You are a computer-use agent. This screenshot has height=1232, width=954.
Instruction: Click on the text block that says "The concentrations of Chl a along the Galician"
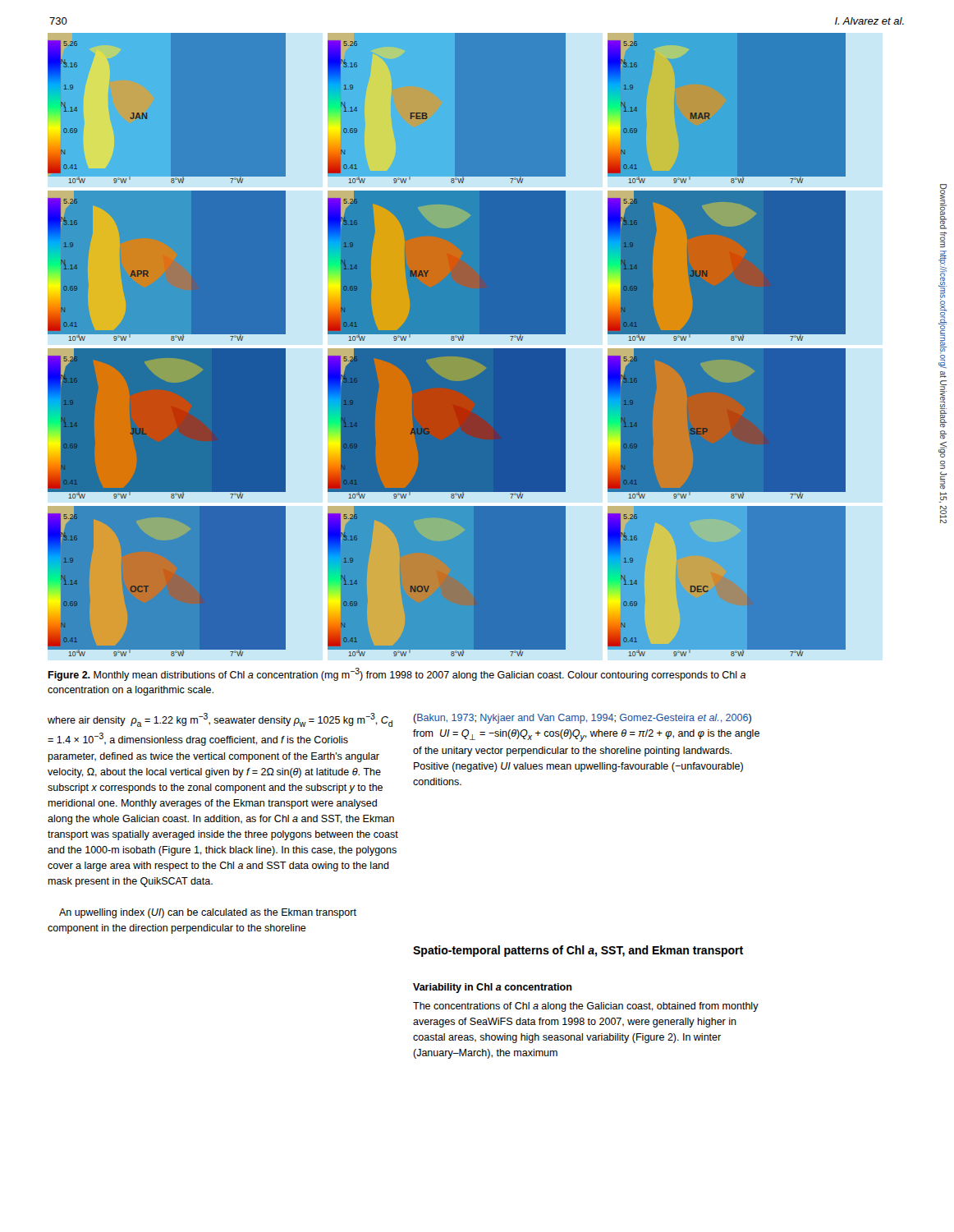point(586,1030)
